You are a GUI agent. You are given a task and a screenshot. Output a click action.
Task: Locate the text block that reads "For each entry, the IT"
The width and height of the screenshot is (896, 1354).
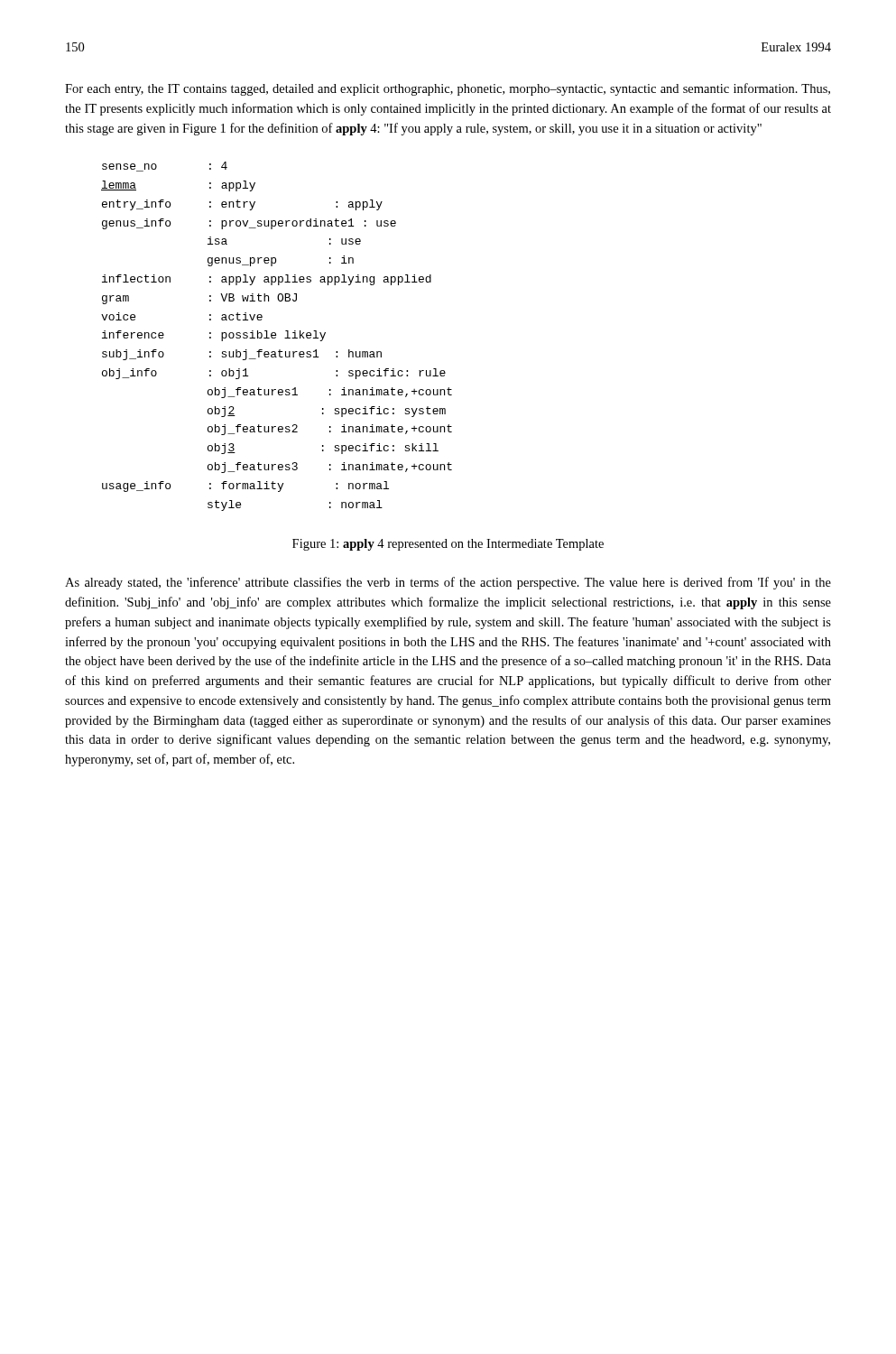448,108
